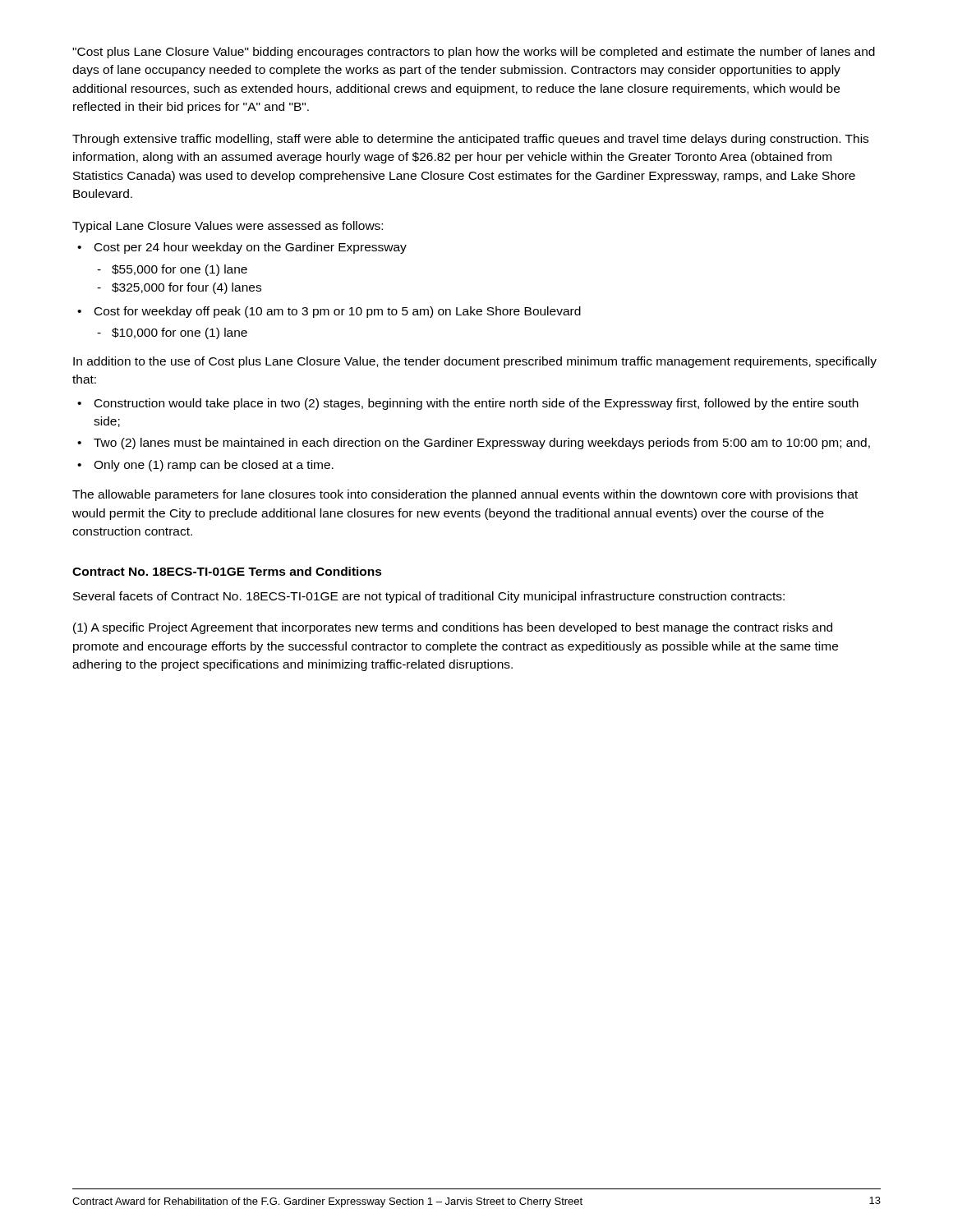This screenshot has width=953, height=1232.
Task: Locate the list item containing "Only one (1) ramp"
Action: click(x=214, y=464)
